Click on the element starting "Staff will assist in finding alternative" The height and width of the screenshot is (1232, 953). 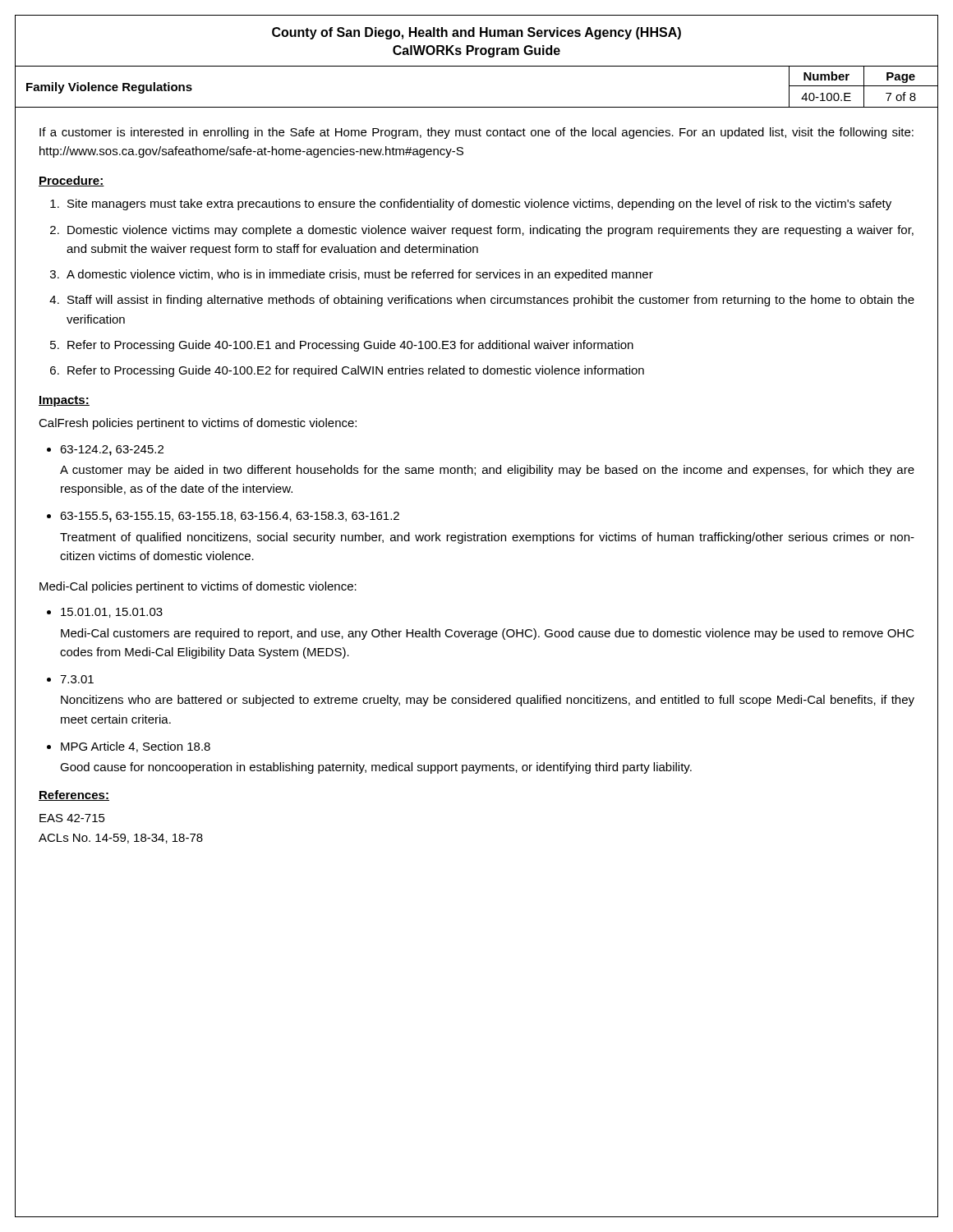pos(490,309)
